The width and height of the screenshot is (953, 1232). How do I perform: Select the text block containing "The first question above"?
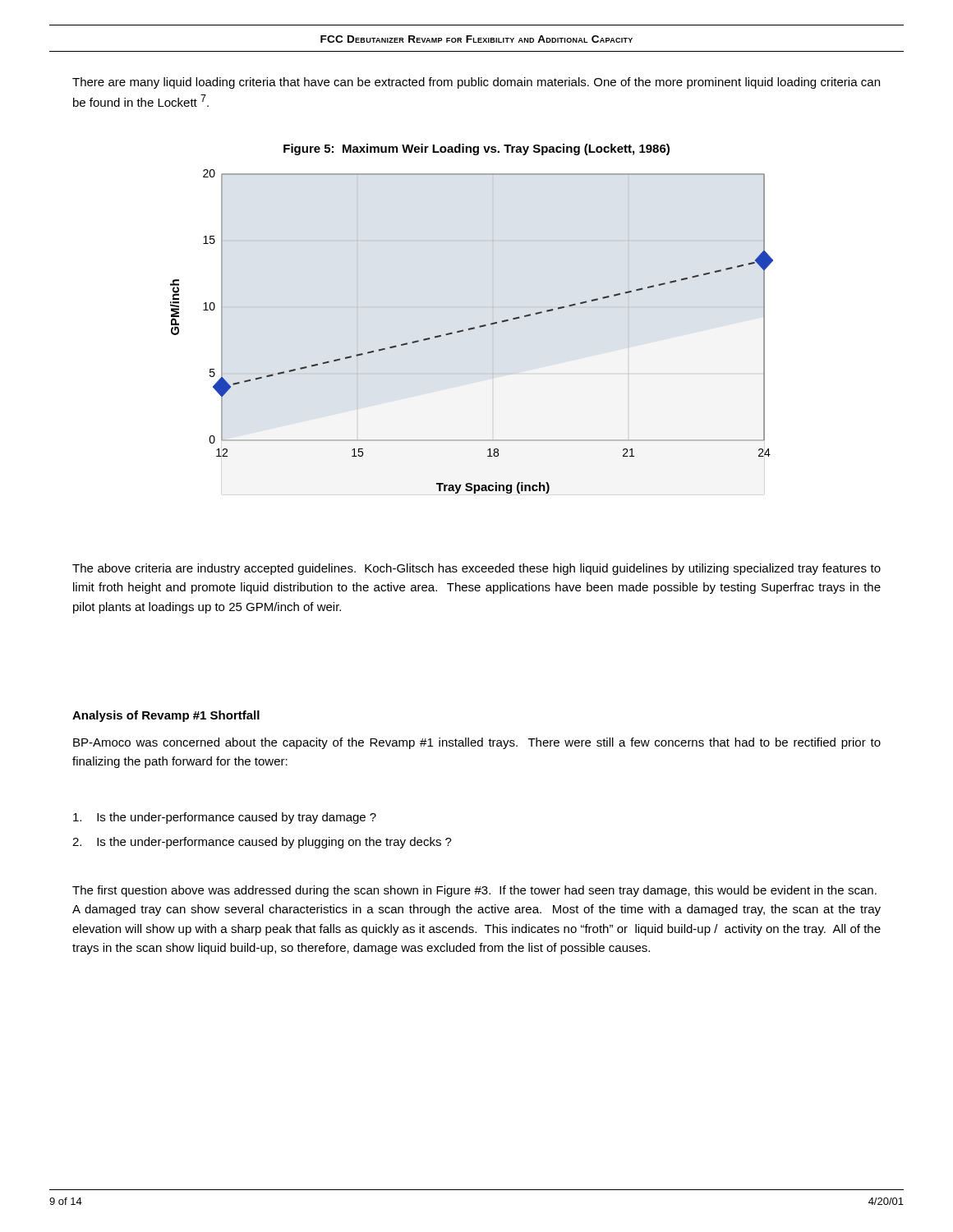[476, 919]
